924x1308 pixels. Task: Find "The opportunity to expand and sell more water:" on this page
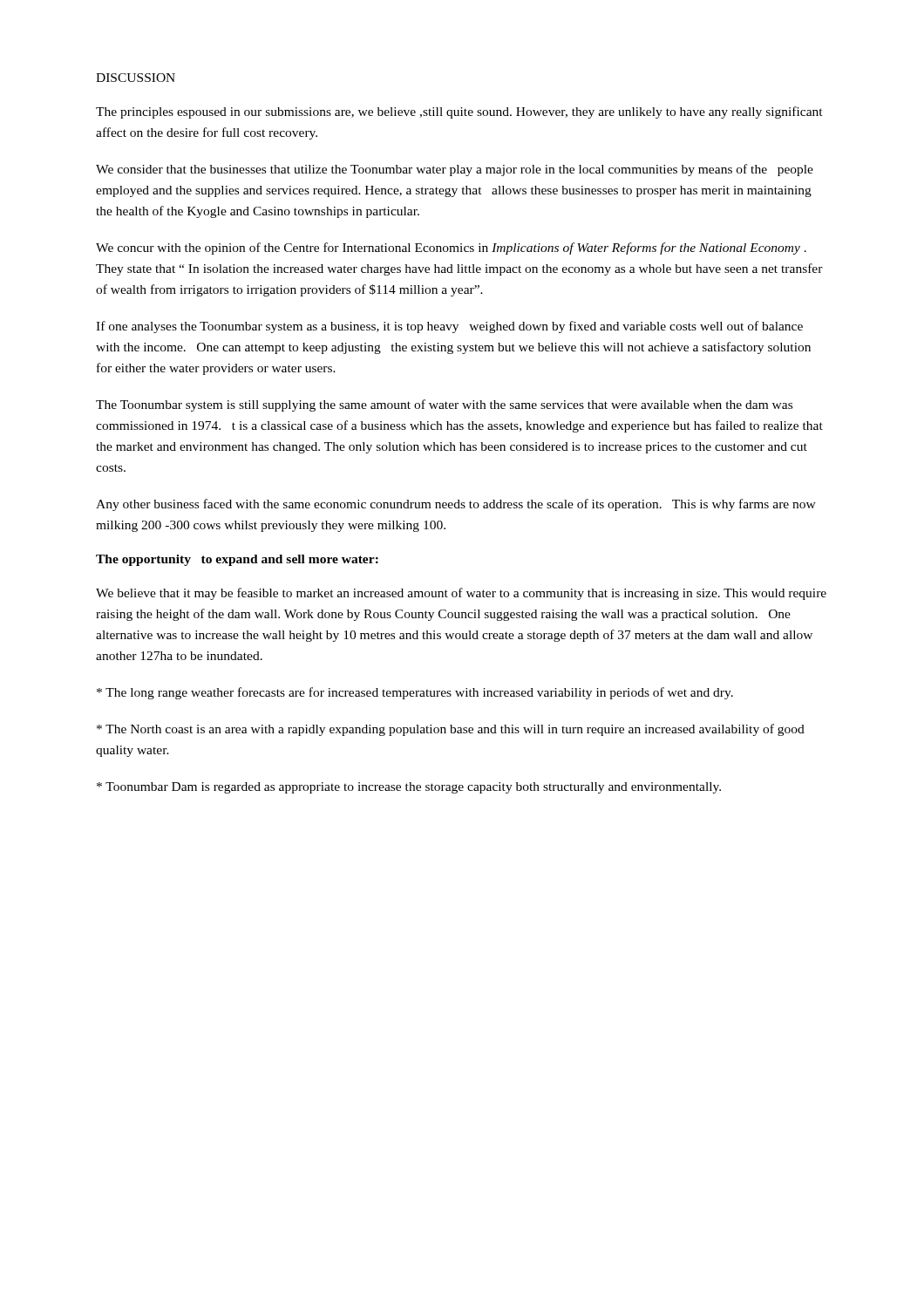tap(237, 559)
